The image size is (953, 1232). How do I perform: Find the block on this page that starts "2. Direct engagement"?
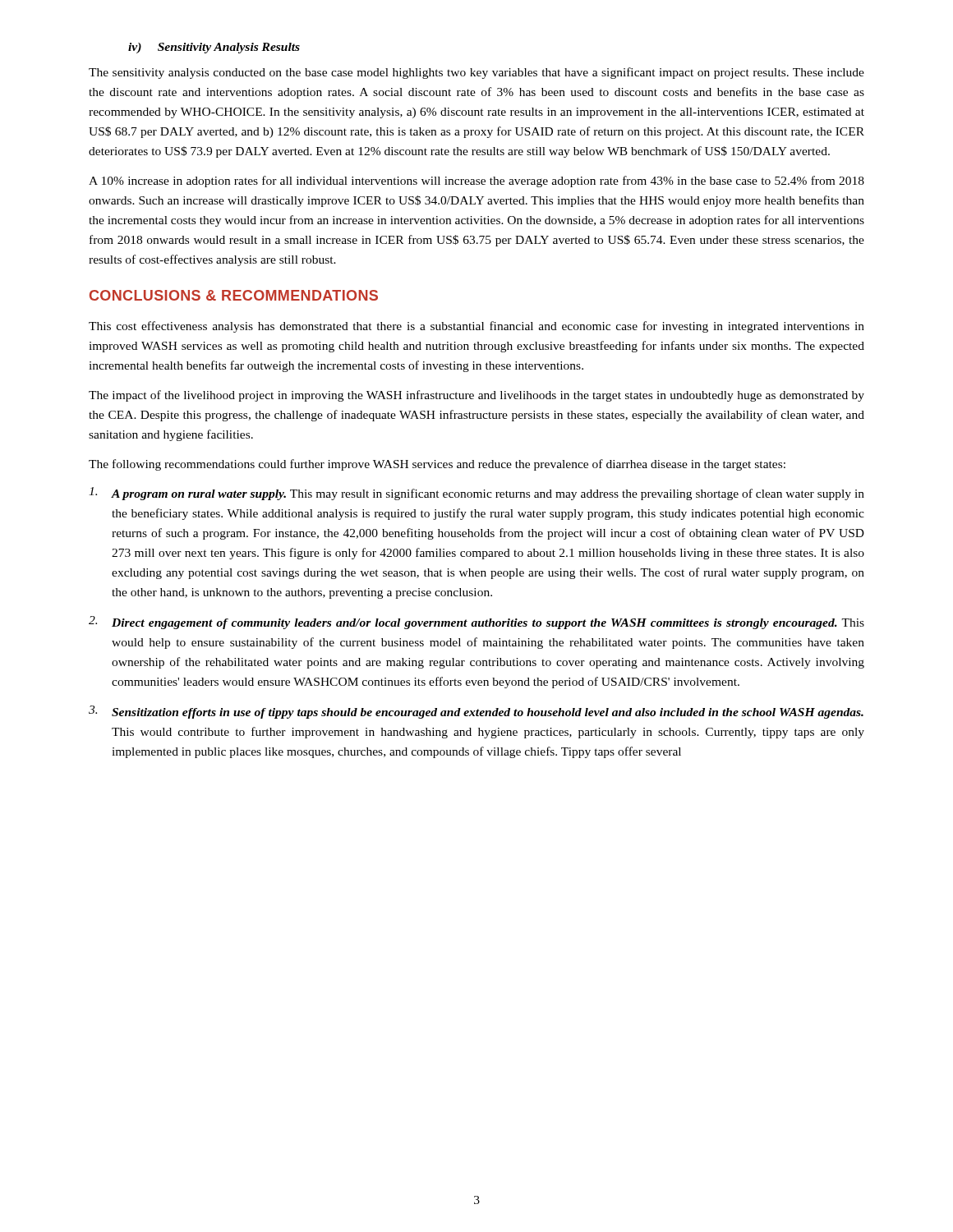click(476, 652)
